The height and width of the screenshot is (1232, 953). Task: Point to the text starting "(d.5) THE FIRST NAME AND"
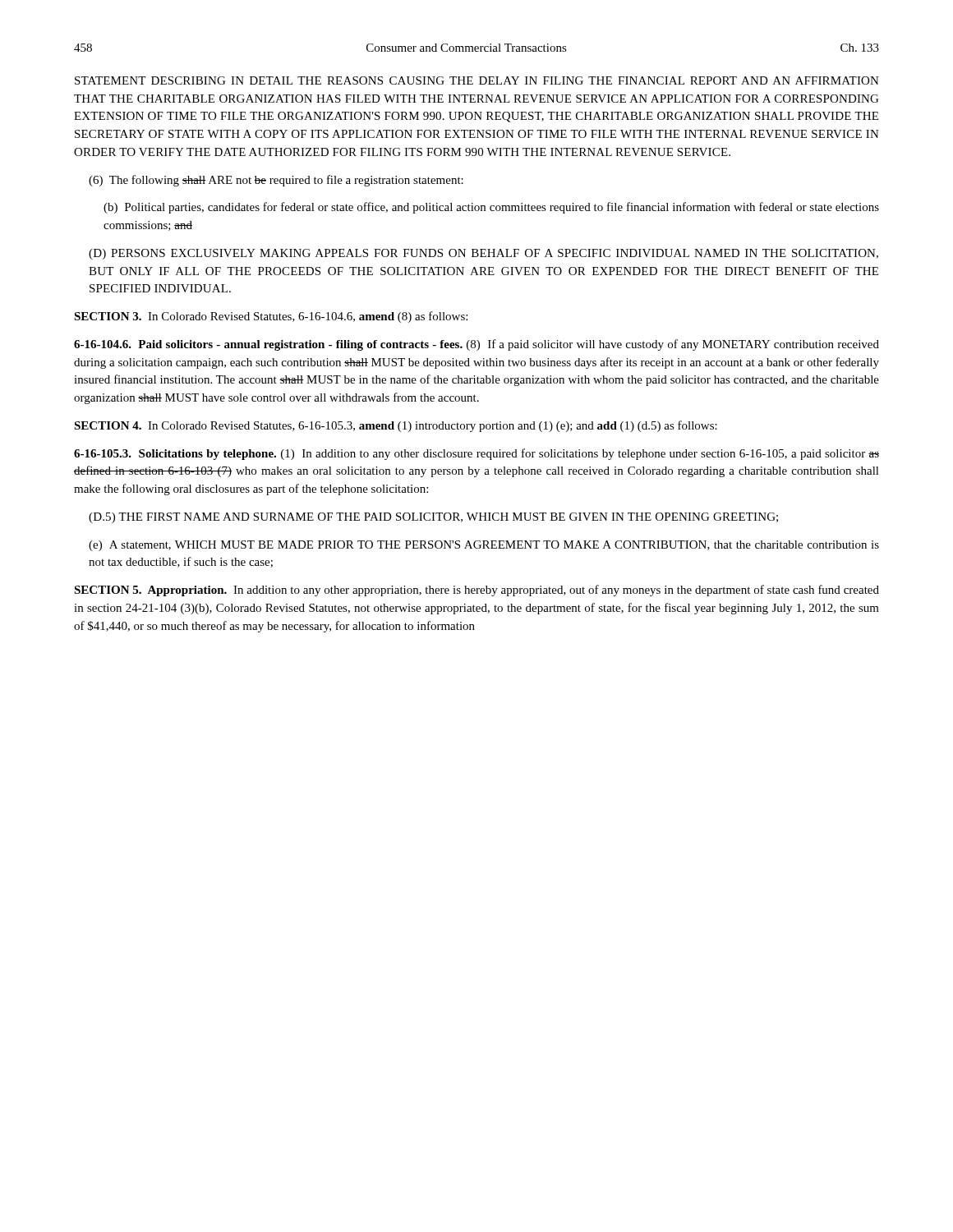point(434,516)
